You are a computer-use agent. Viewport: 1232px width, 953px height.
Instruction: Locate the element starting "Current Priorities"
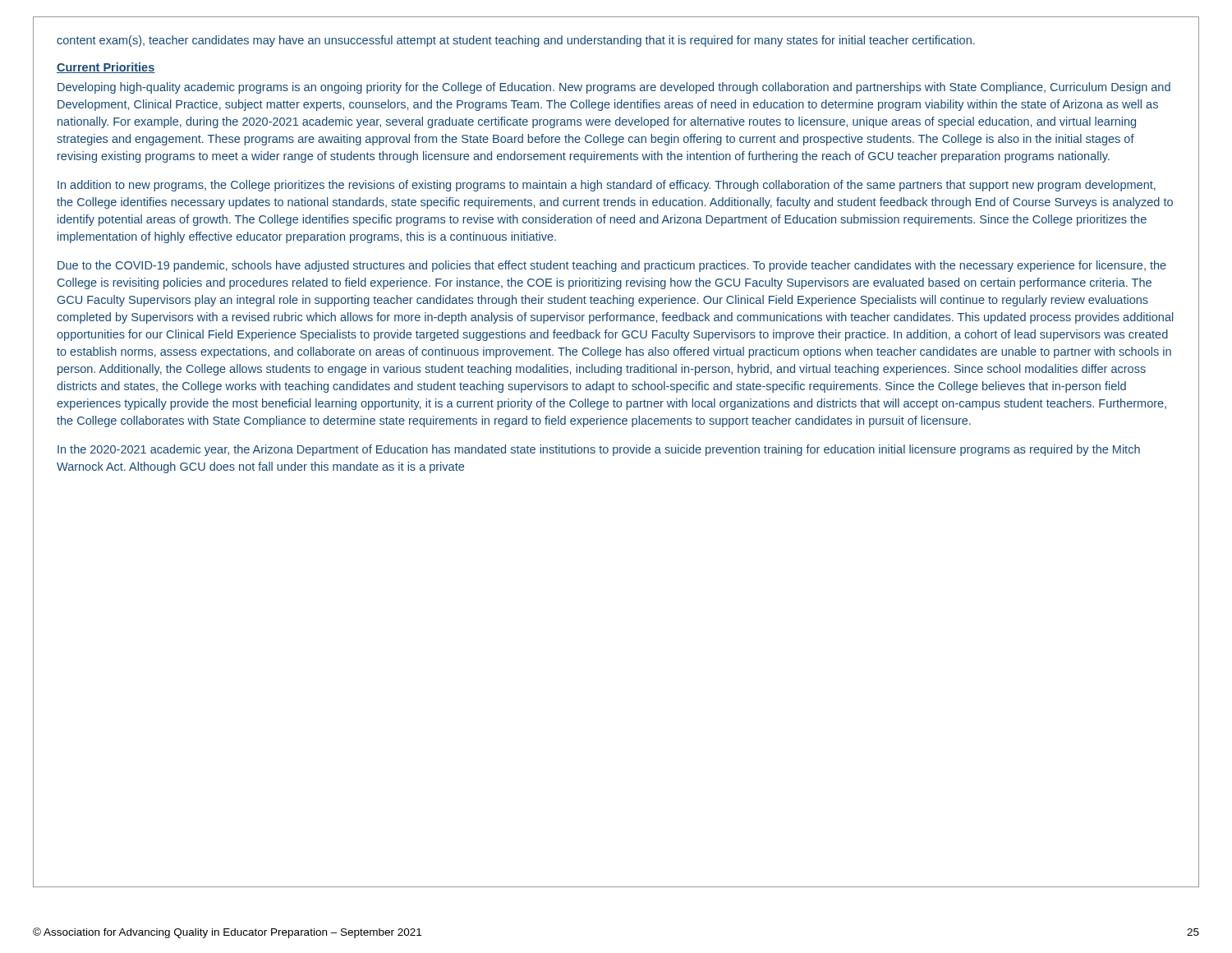pos(106,67)
